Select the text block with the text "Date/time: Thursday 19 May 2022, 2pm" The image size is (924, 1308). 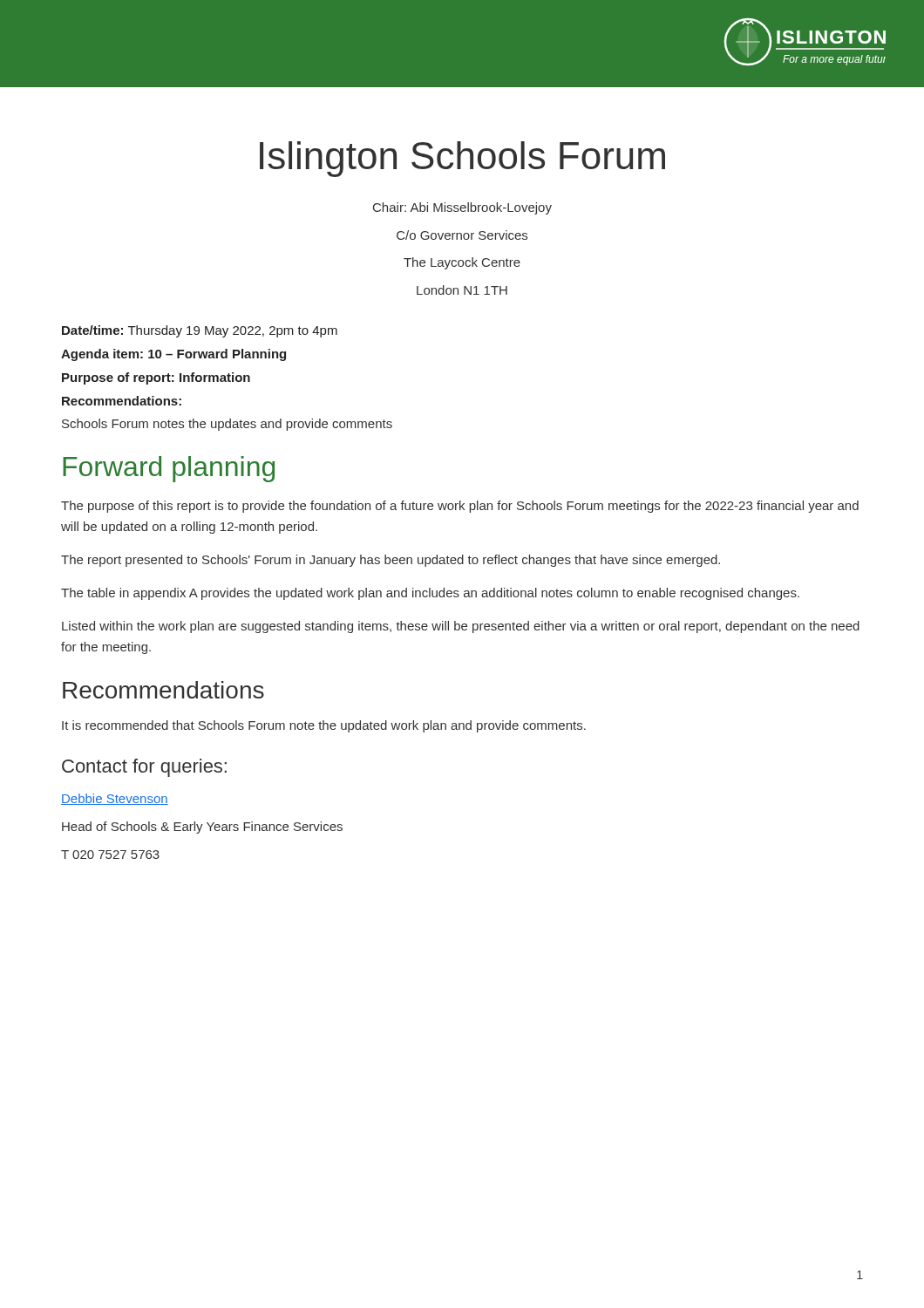click(x=199, y=330)
